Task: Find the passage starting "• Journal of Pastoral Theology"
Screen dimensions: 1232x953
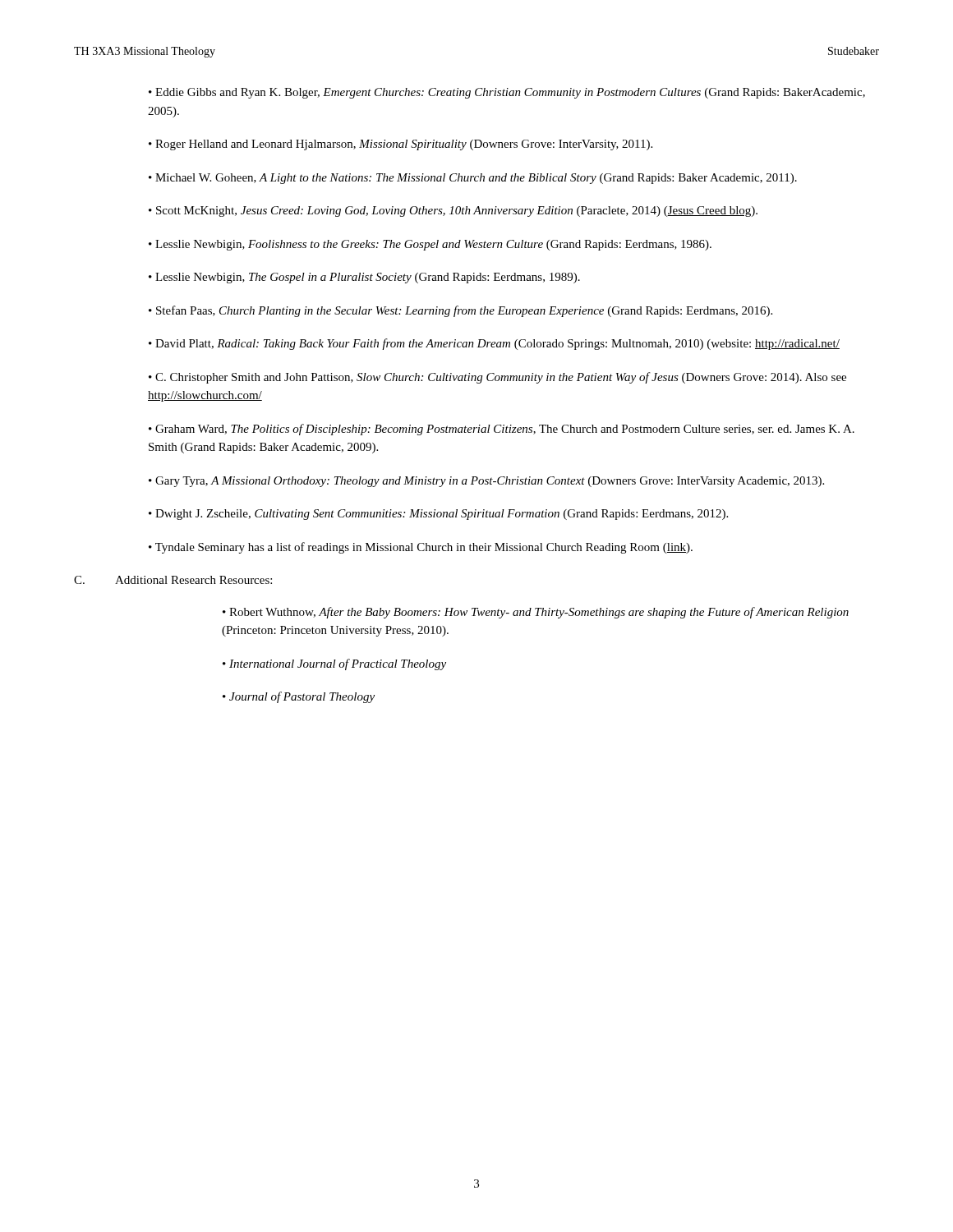Action: [x=298, y=697]
